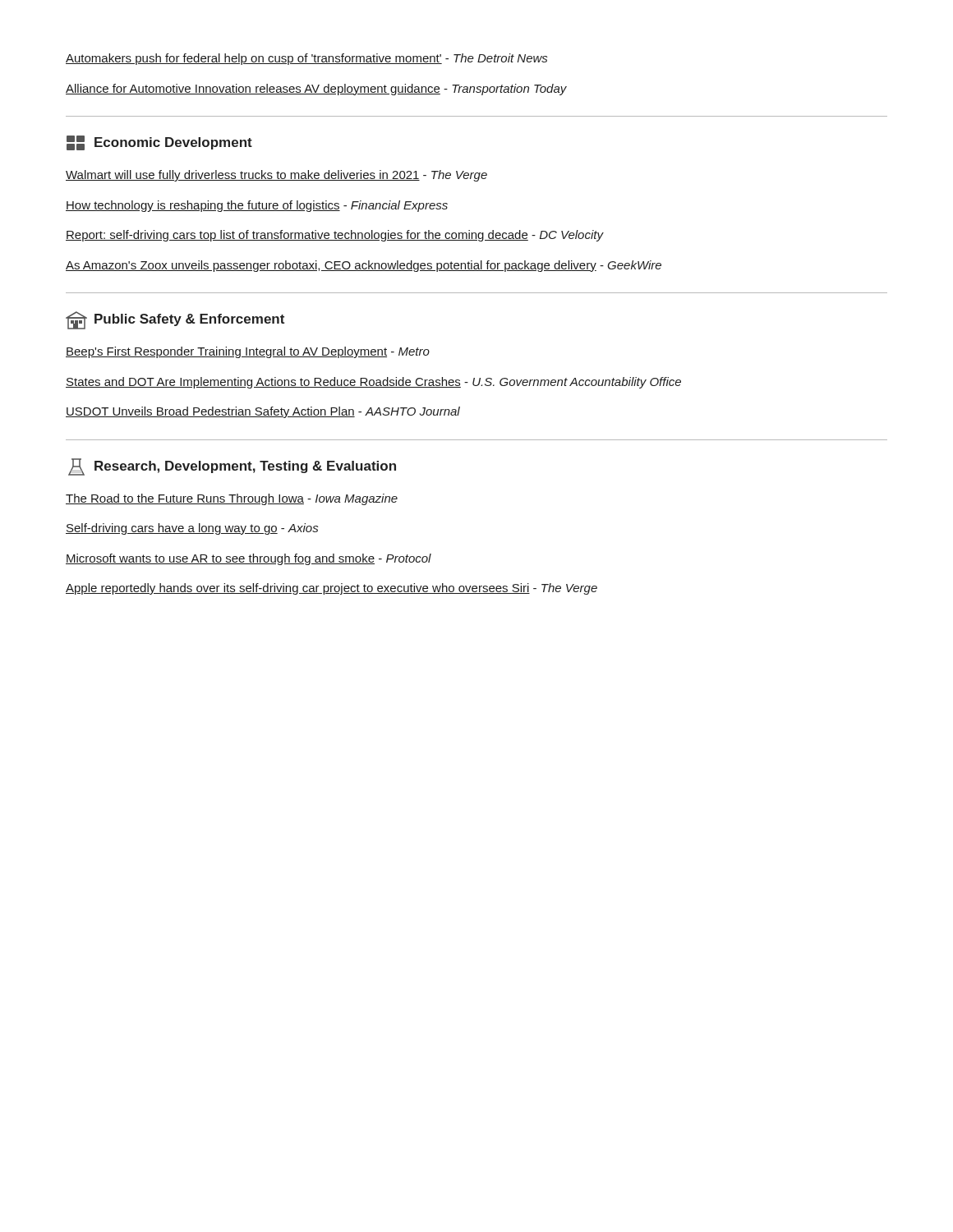Locate the text block starting "Microsoft wants to"
Viewport: 953px width, 1232px height.
click(x=248, y=558)
